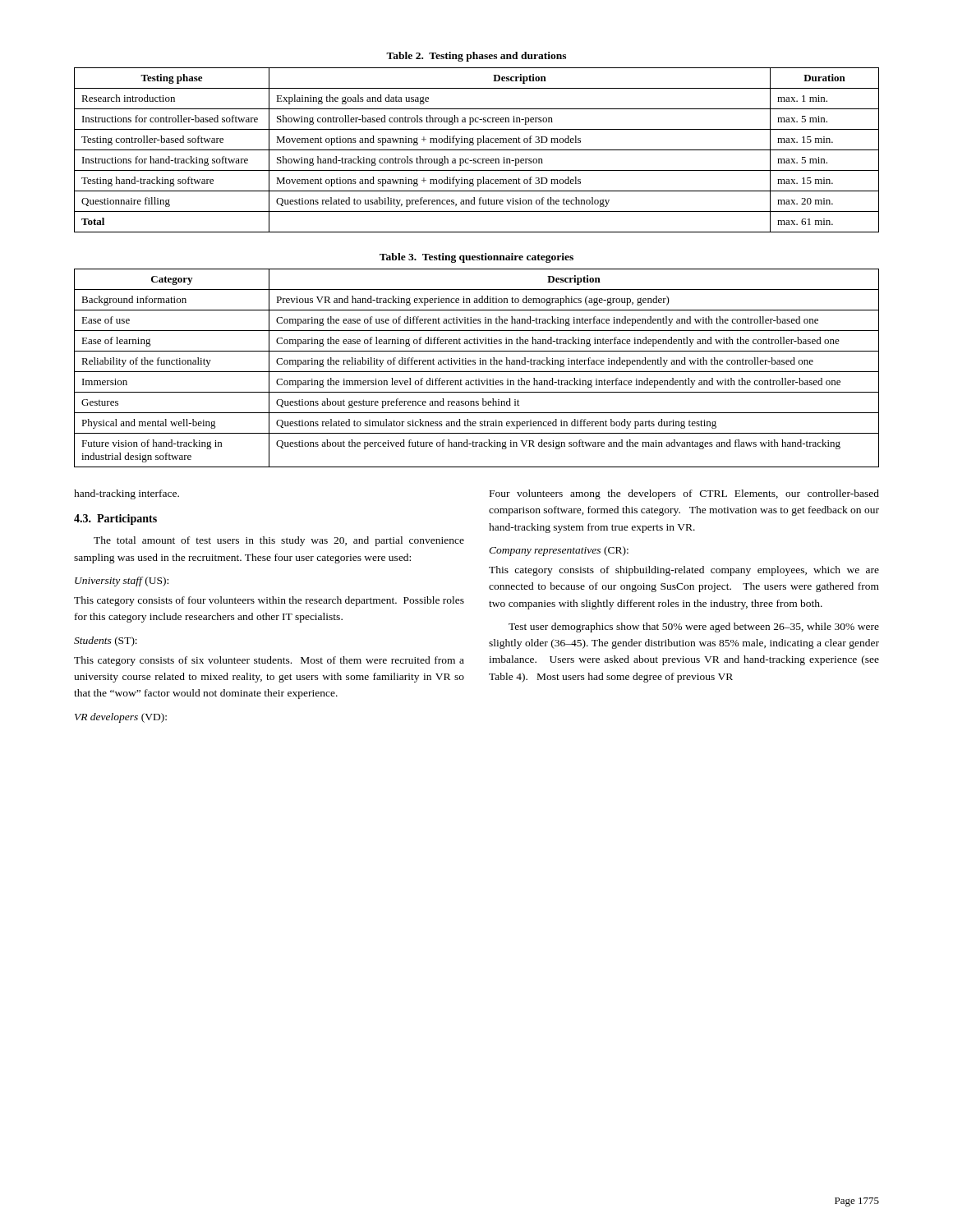Image resolution: width=953 pixels, height=1232 pixels.
Task: Where is the passage that starts "This category consists of four volunteers"?
Action: click(x=269, y=608)
